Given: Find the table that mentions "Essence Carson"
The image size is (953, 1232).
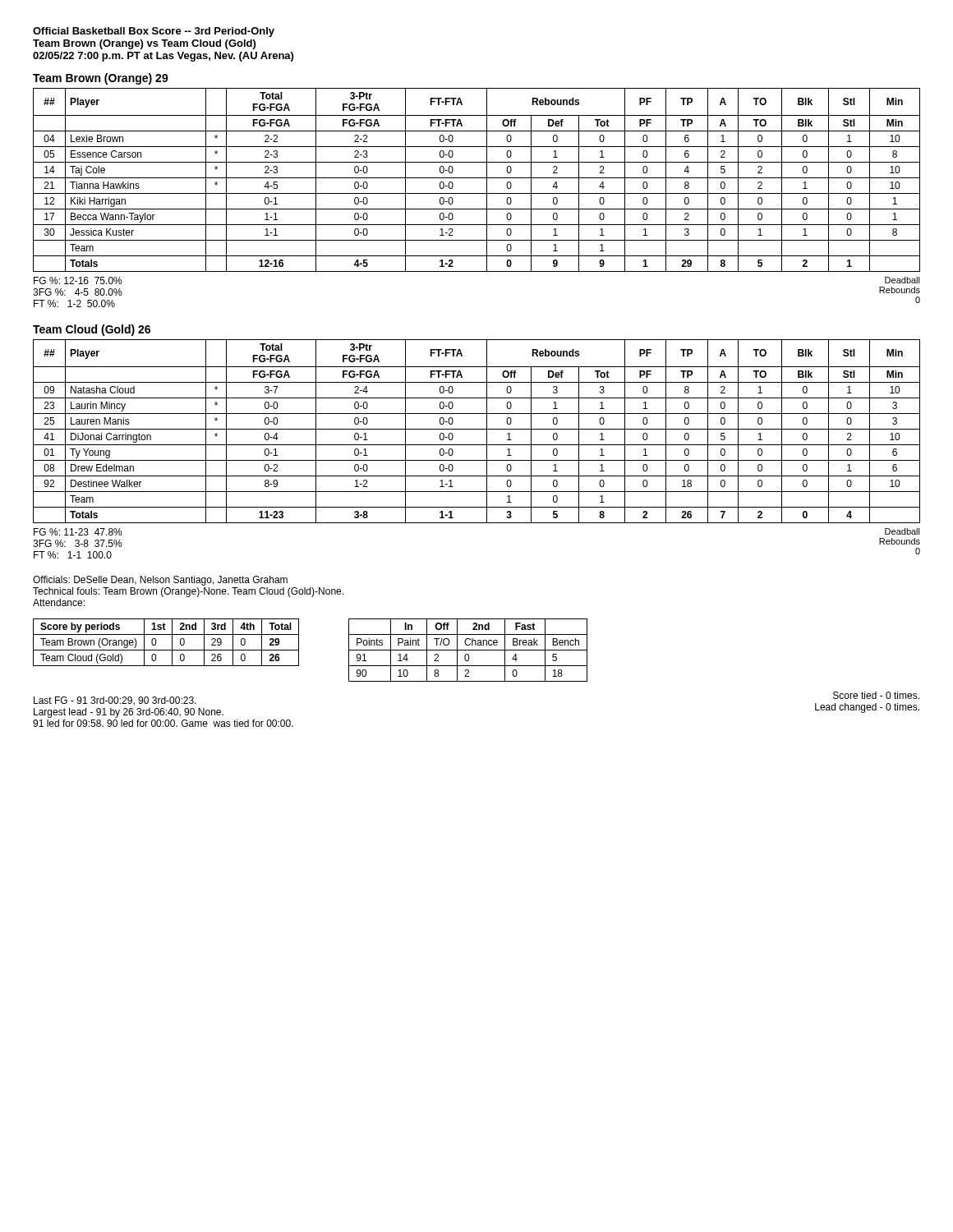Looking at the screenshot, I should (476, 180).
